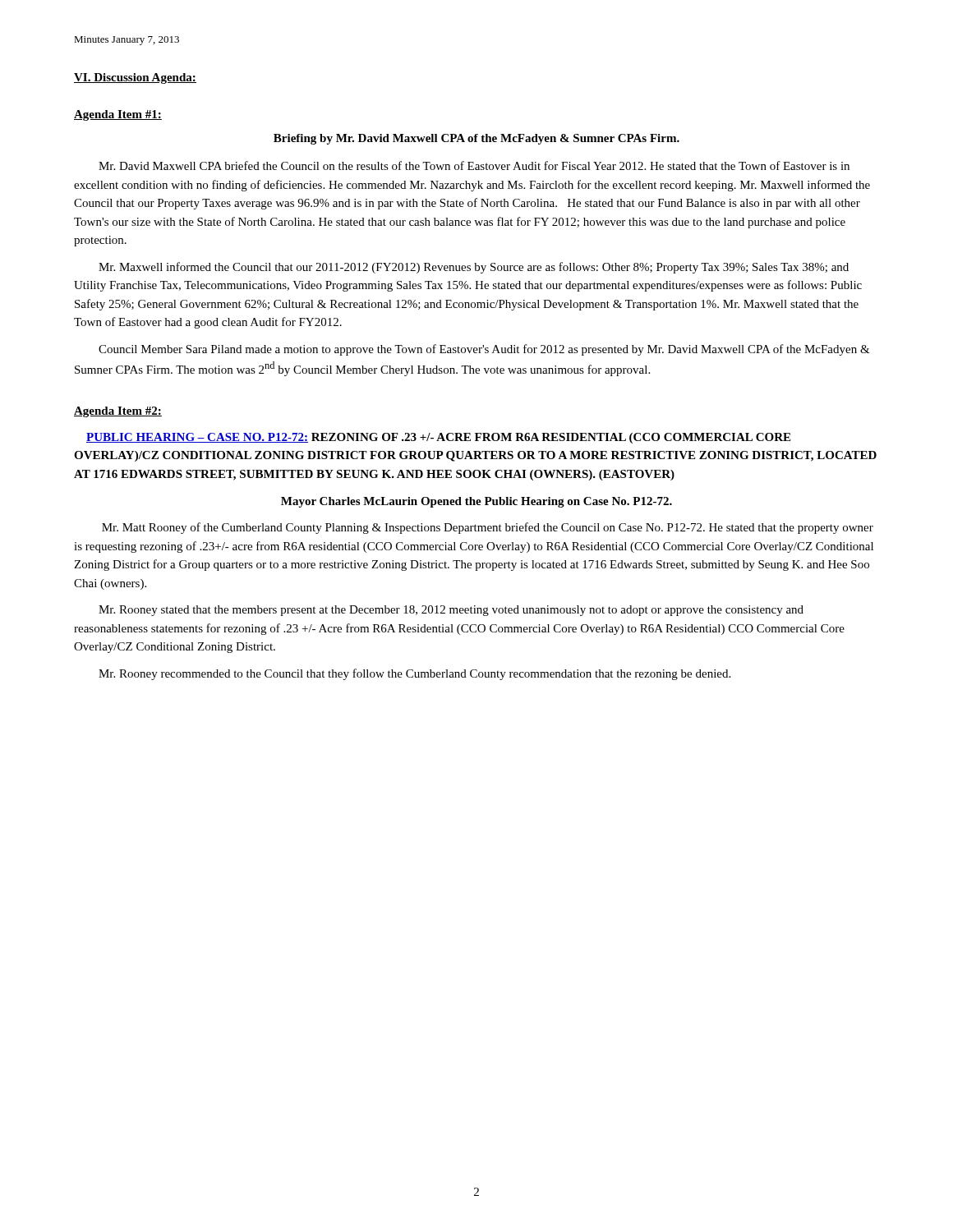Point to the block beginning "Council Member Sara Piland made a"

pyautogui.click(x=472, y=359)
